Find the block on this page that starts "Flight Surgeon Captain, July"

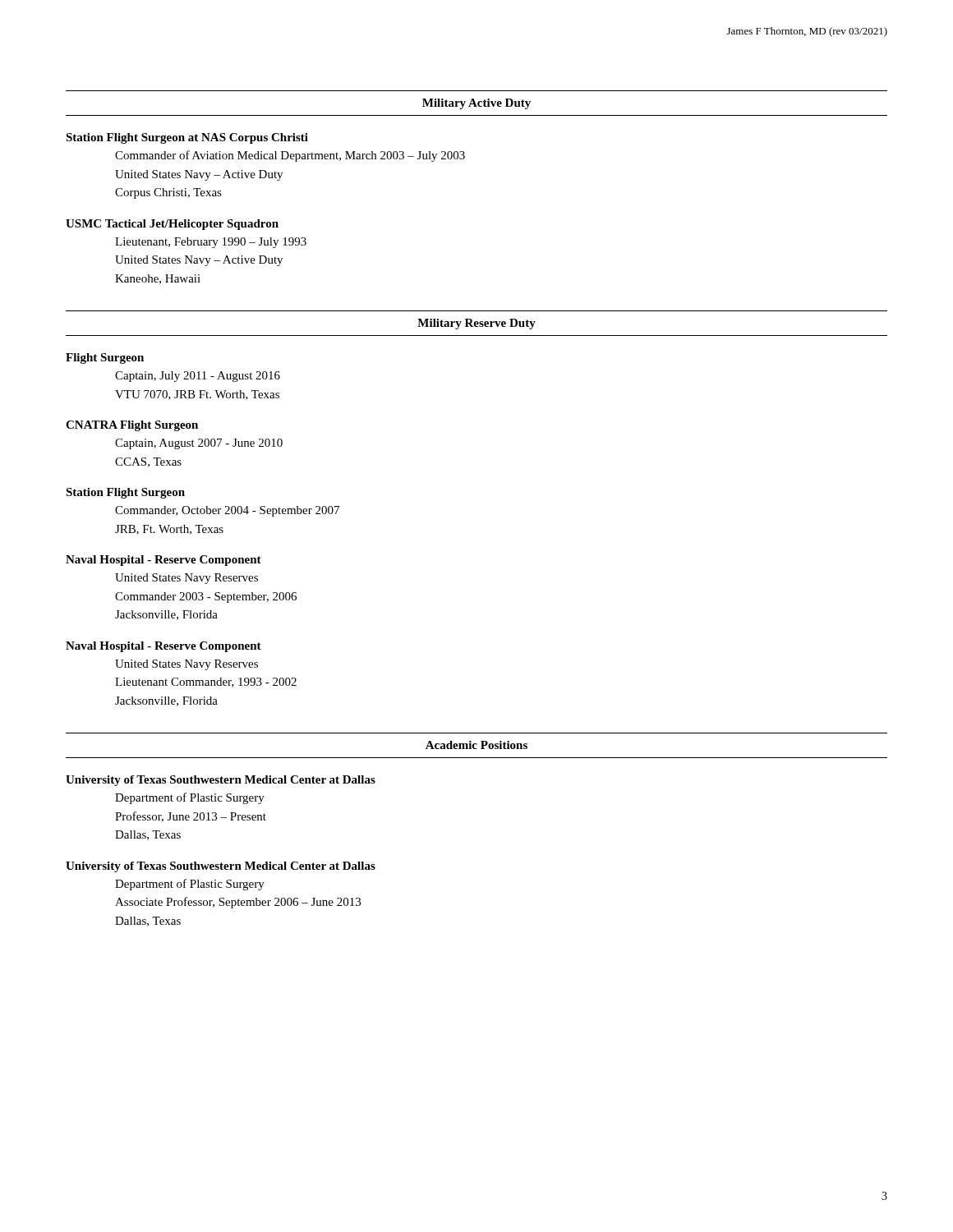point(105,359)
